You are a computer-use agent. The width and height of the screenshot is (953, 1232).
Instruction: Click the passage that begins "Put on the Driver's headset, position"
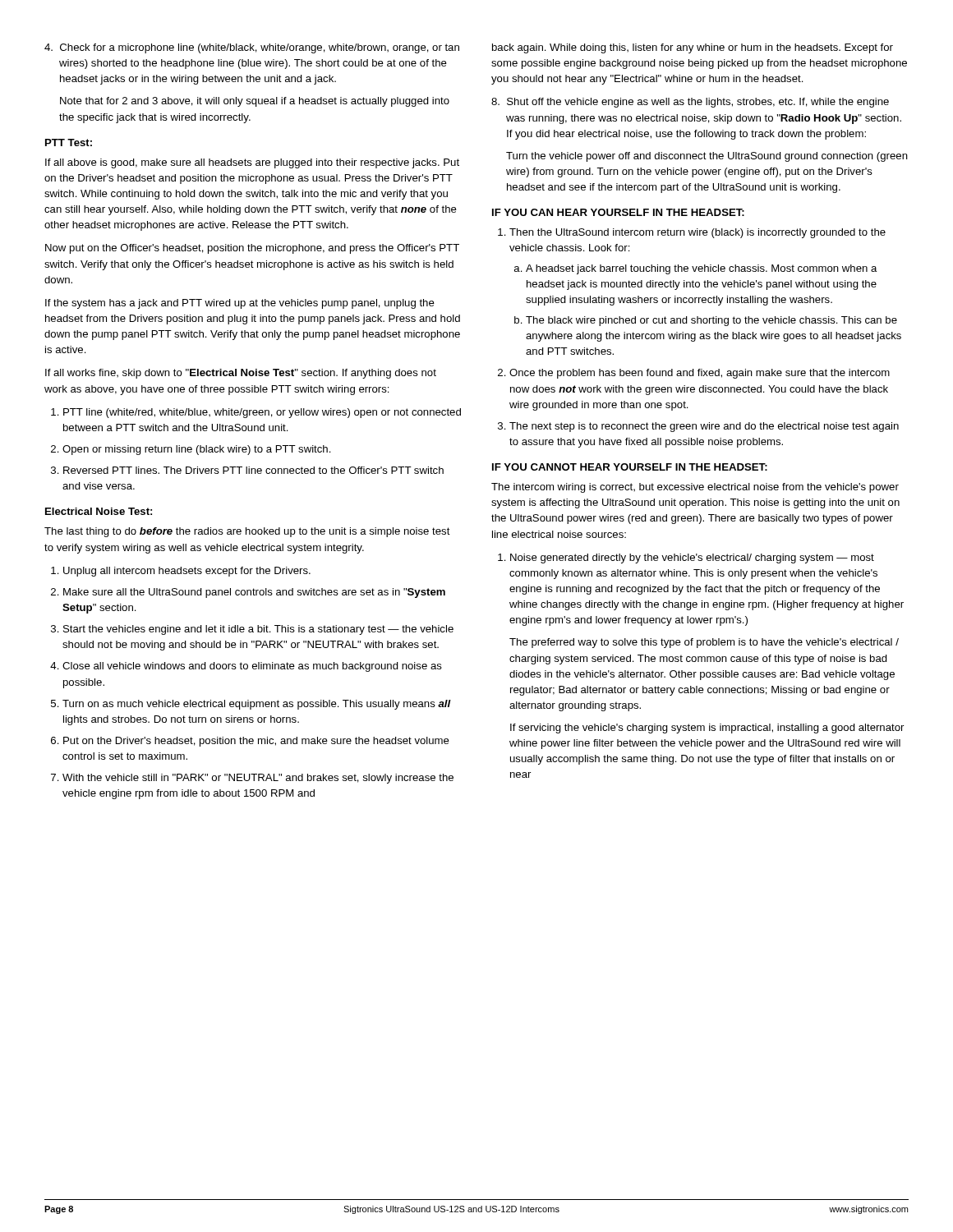coord(256,748)
